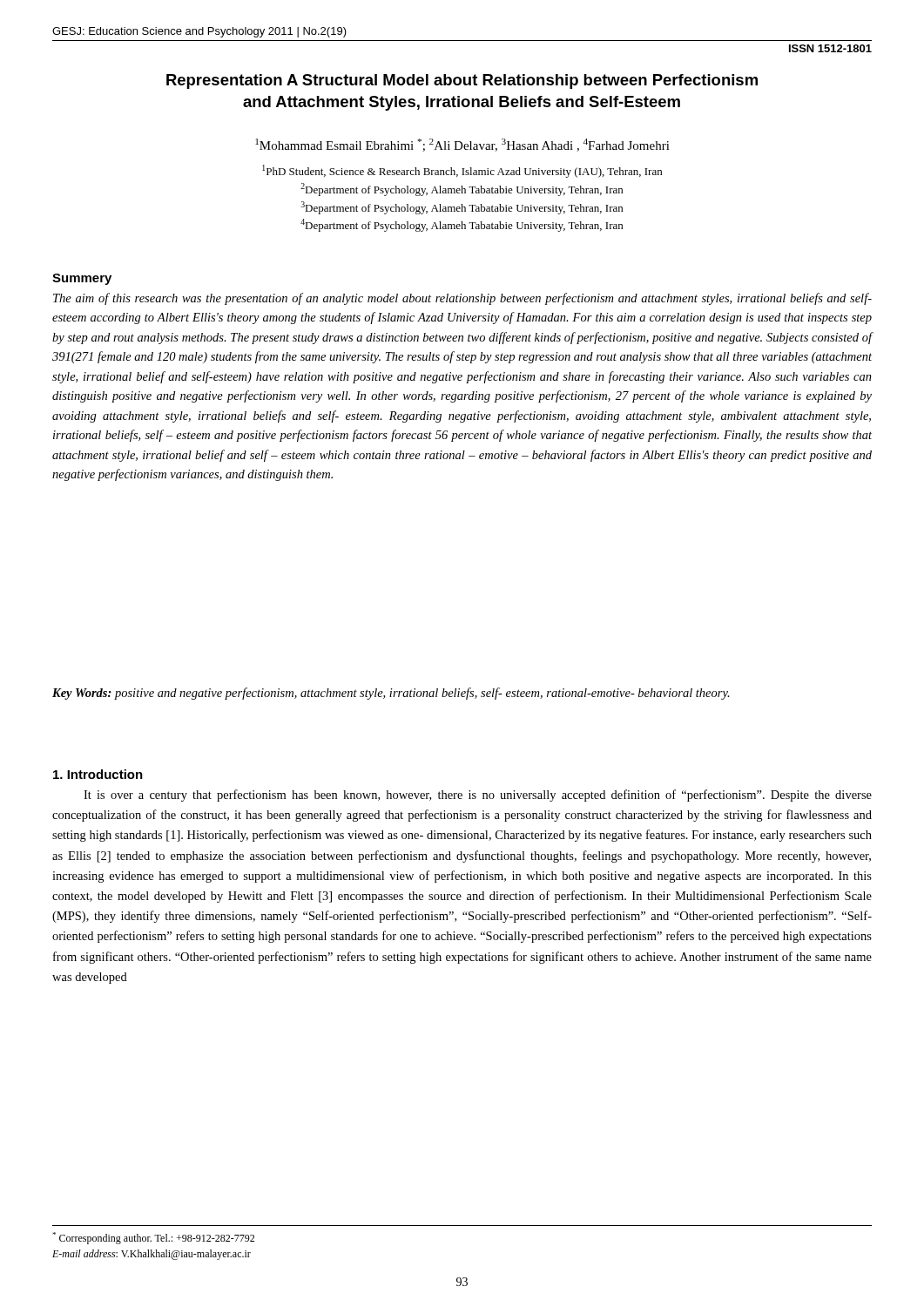924x1307 pixels.
Task: Find the region starting "Representation A Structural Model about Relationship between Perfectionism"
Action: tap(462, 91)
